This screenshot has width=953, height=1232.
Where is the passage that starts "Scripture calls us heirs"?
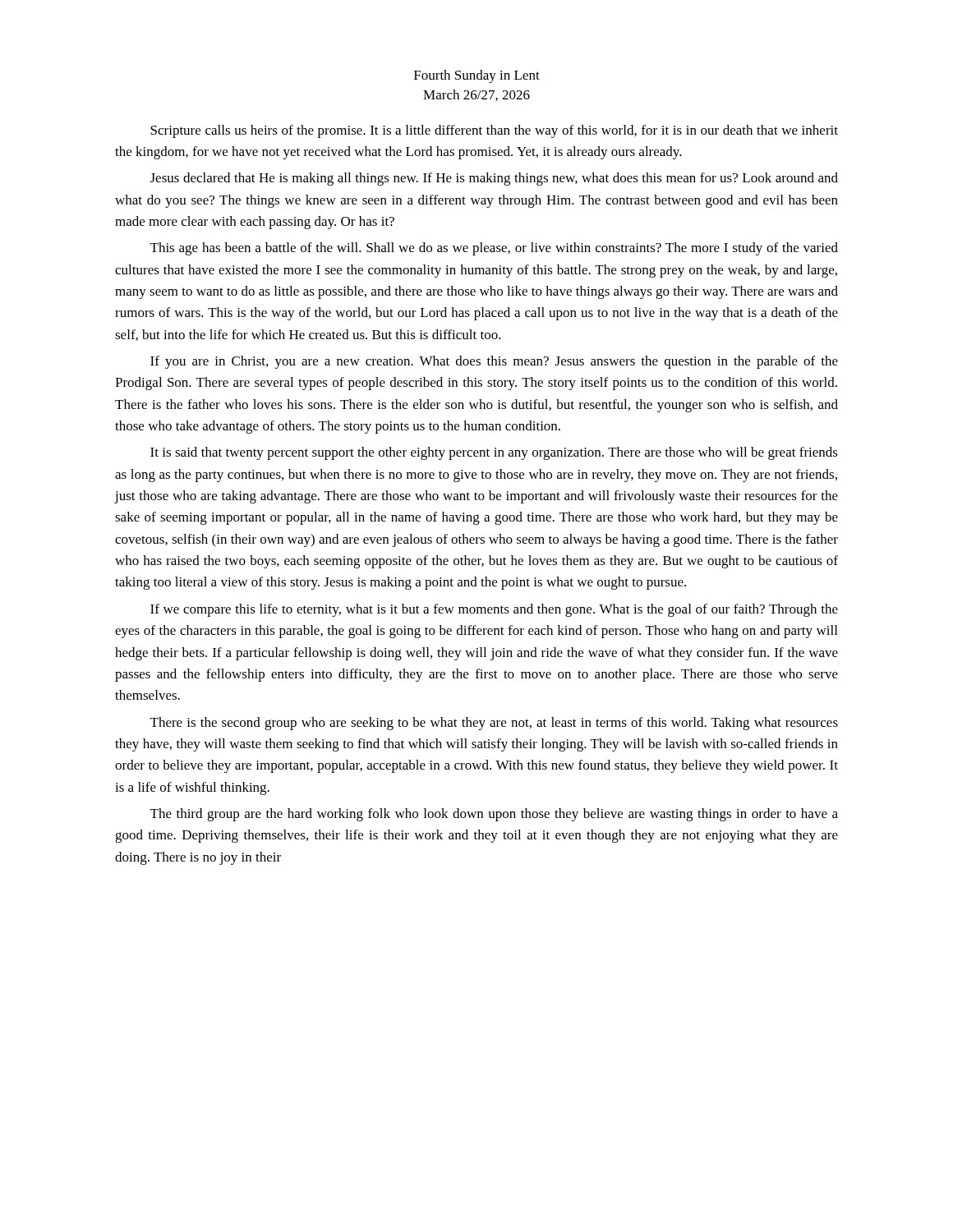click(x=476, y=494)
